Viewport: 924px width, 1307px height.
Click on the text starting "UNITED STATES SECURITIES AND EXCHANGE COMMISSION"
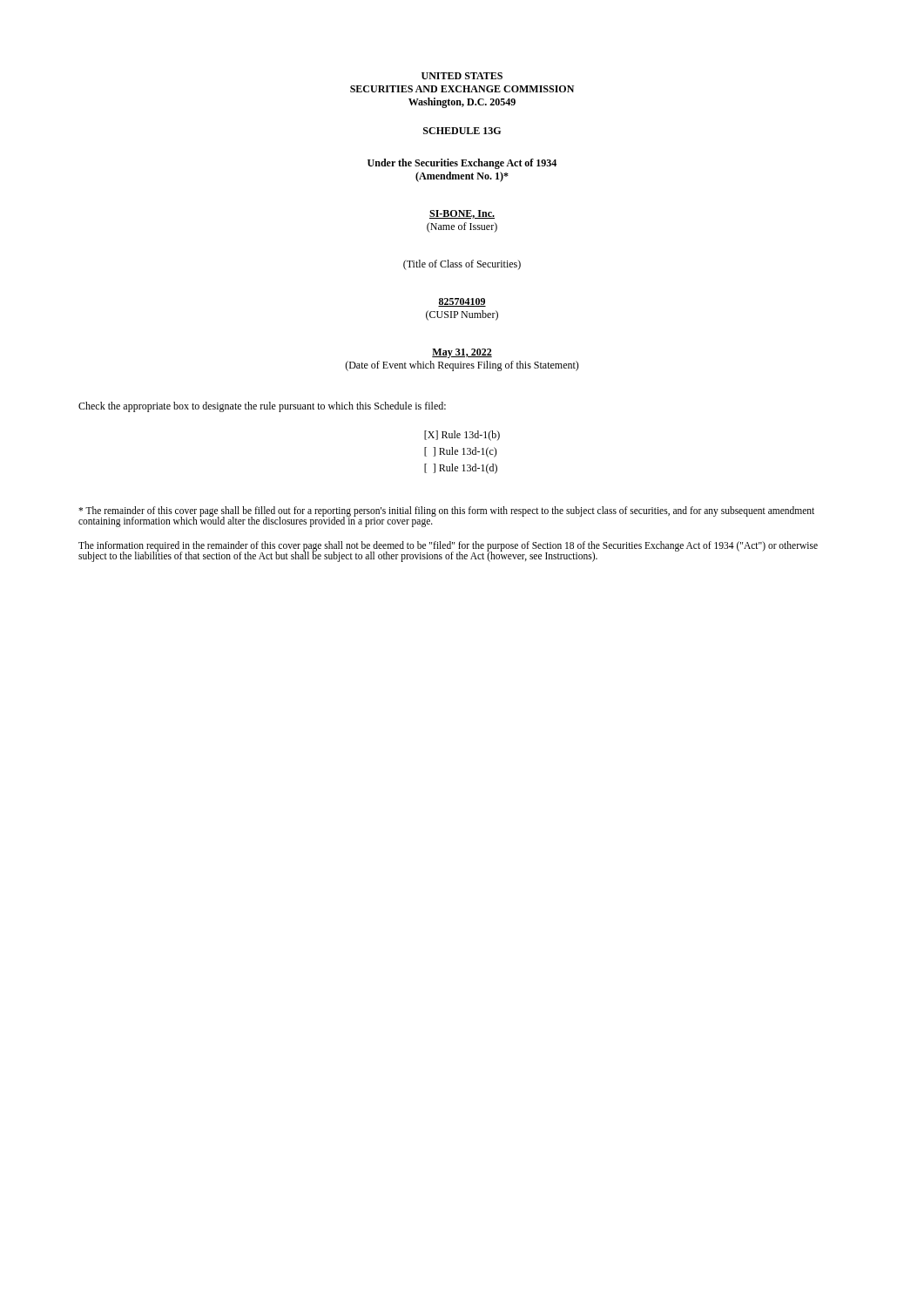point(462,89)
